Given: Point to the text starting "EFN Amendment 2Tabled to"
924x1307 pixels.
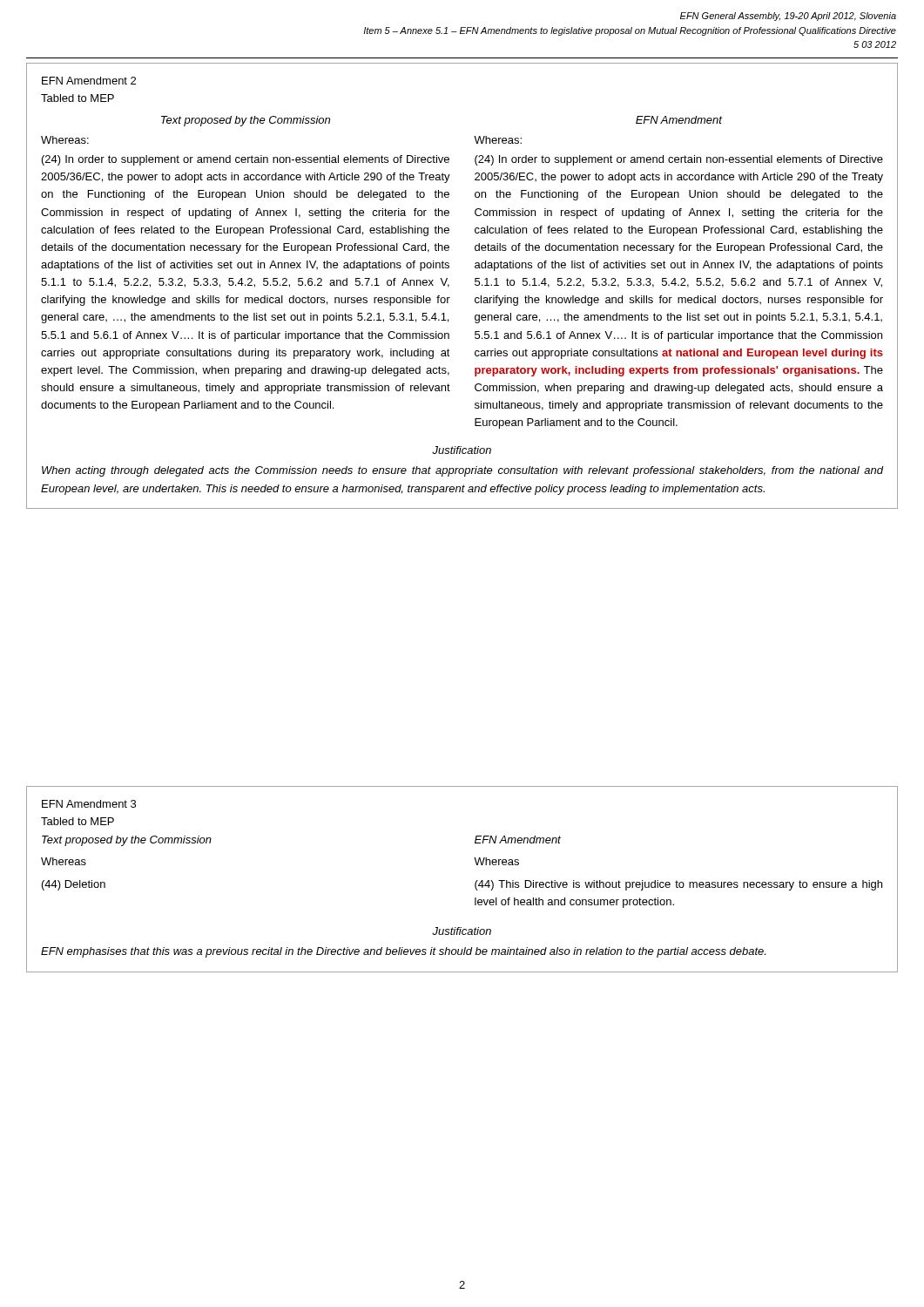Looking at the screenshot, I should [x=89, y=89].
